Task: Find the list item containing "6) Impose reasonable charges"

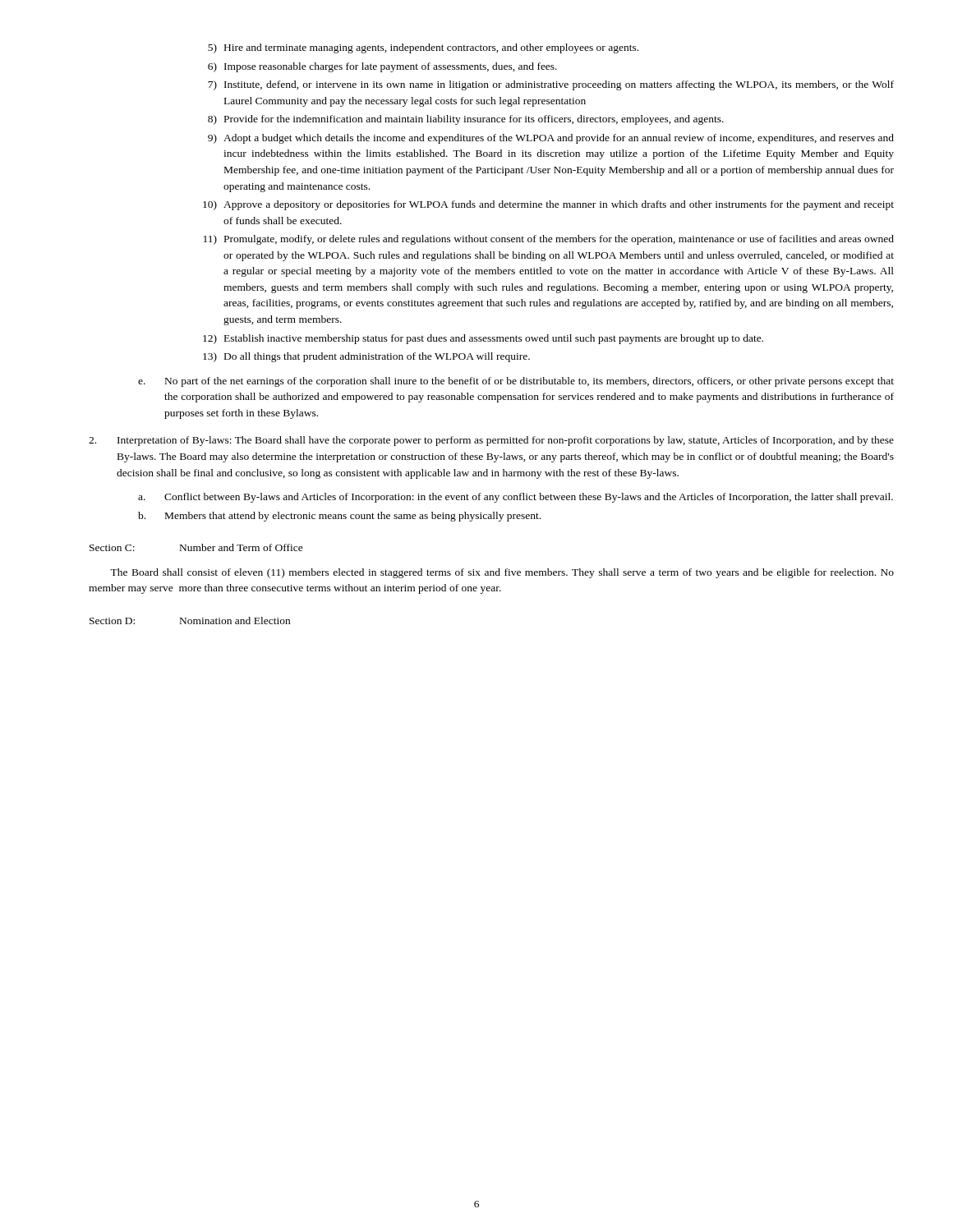Action: click(x=541, y=66)
